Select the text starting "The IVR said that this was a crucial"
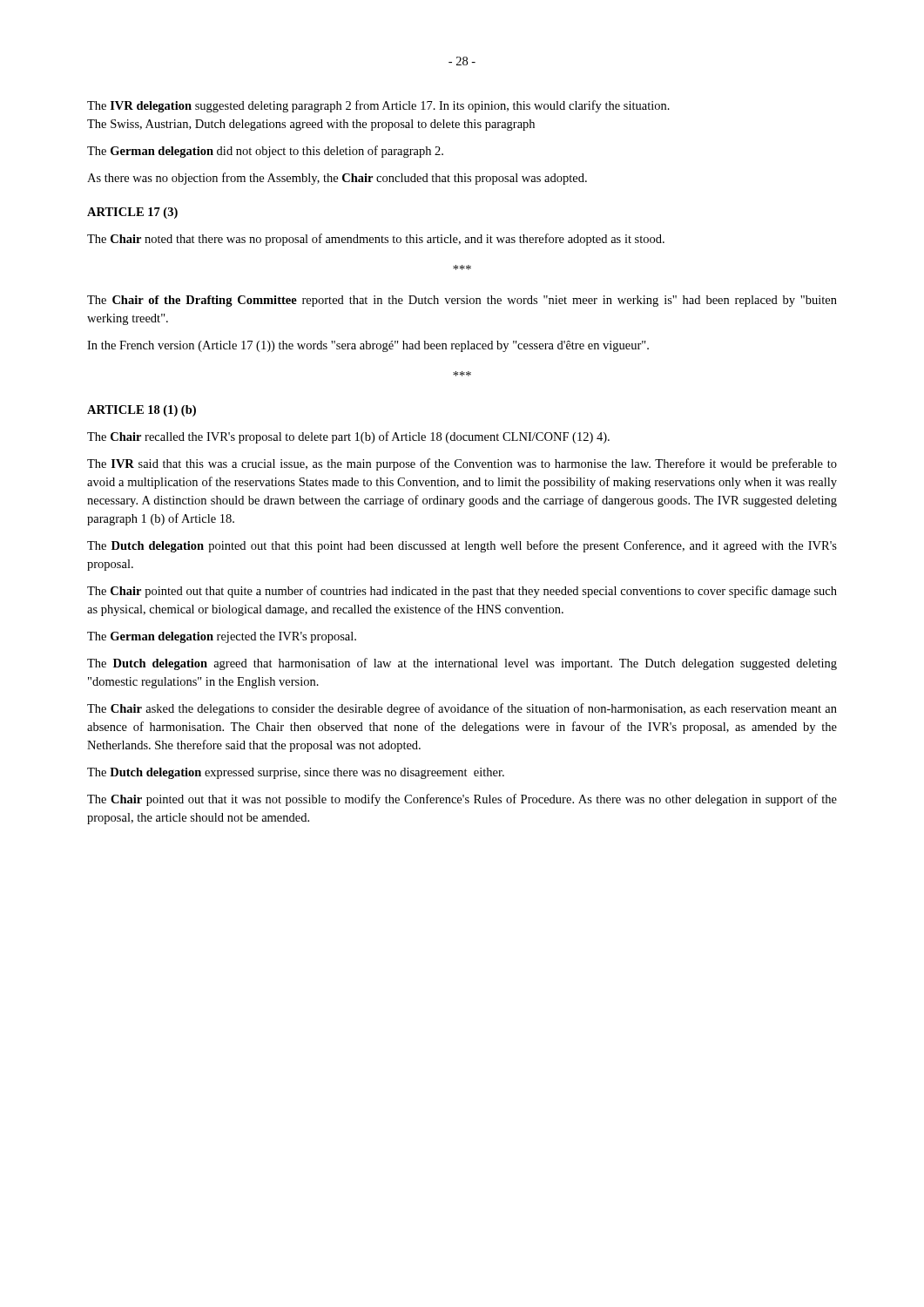The width and height of the screenshot is (924, 1307). tap(462, 492)
